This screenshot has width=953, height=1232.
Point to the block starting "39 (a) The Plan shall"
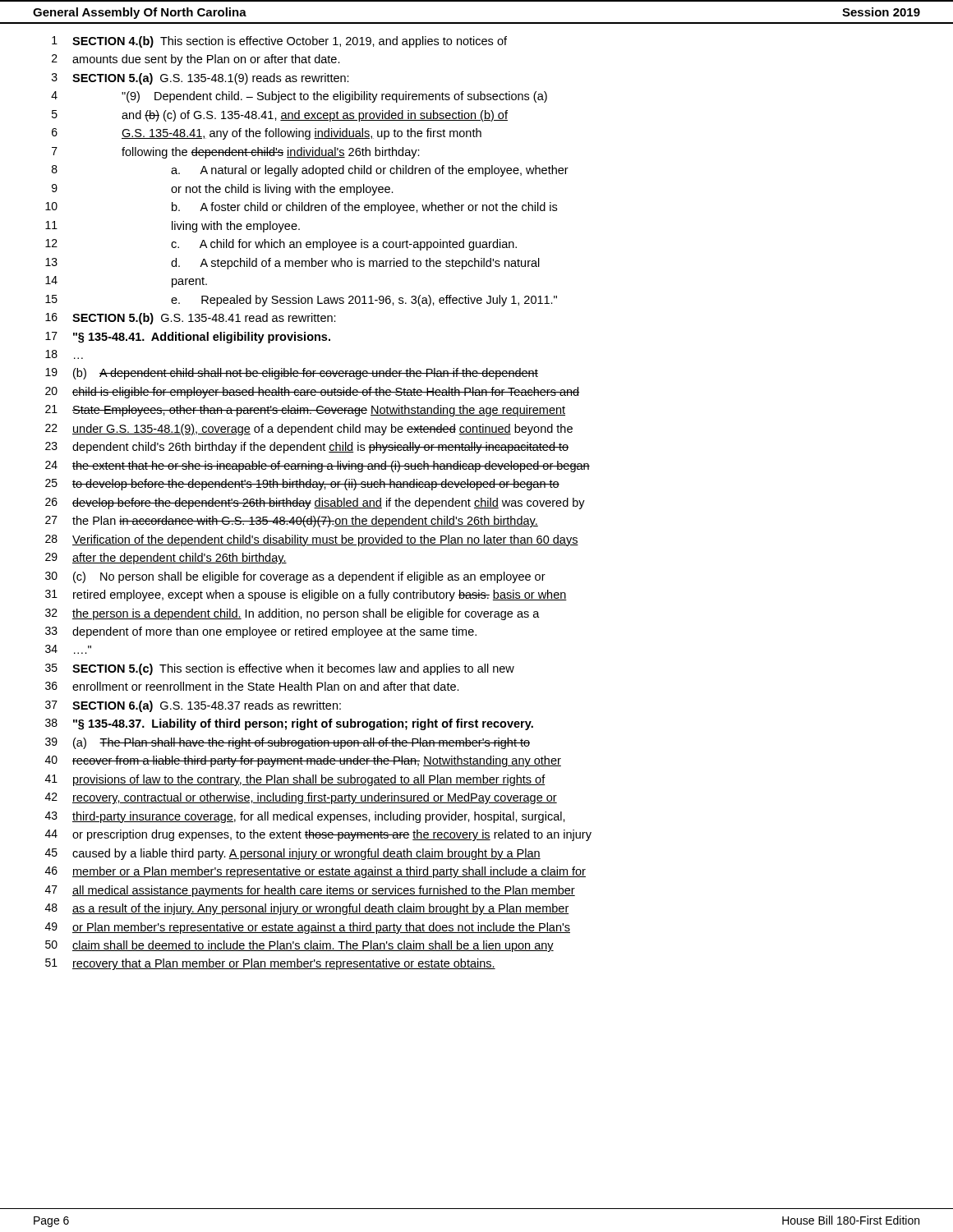476,853
